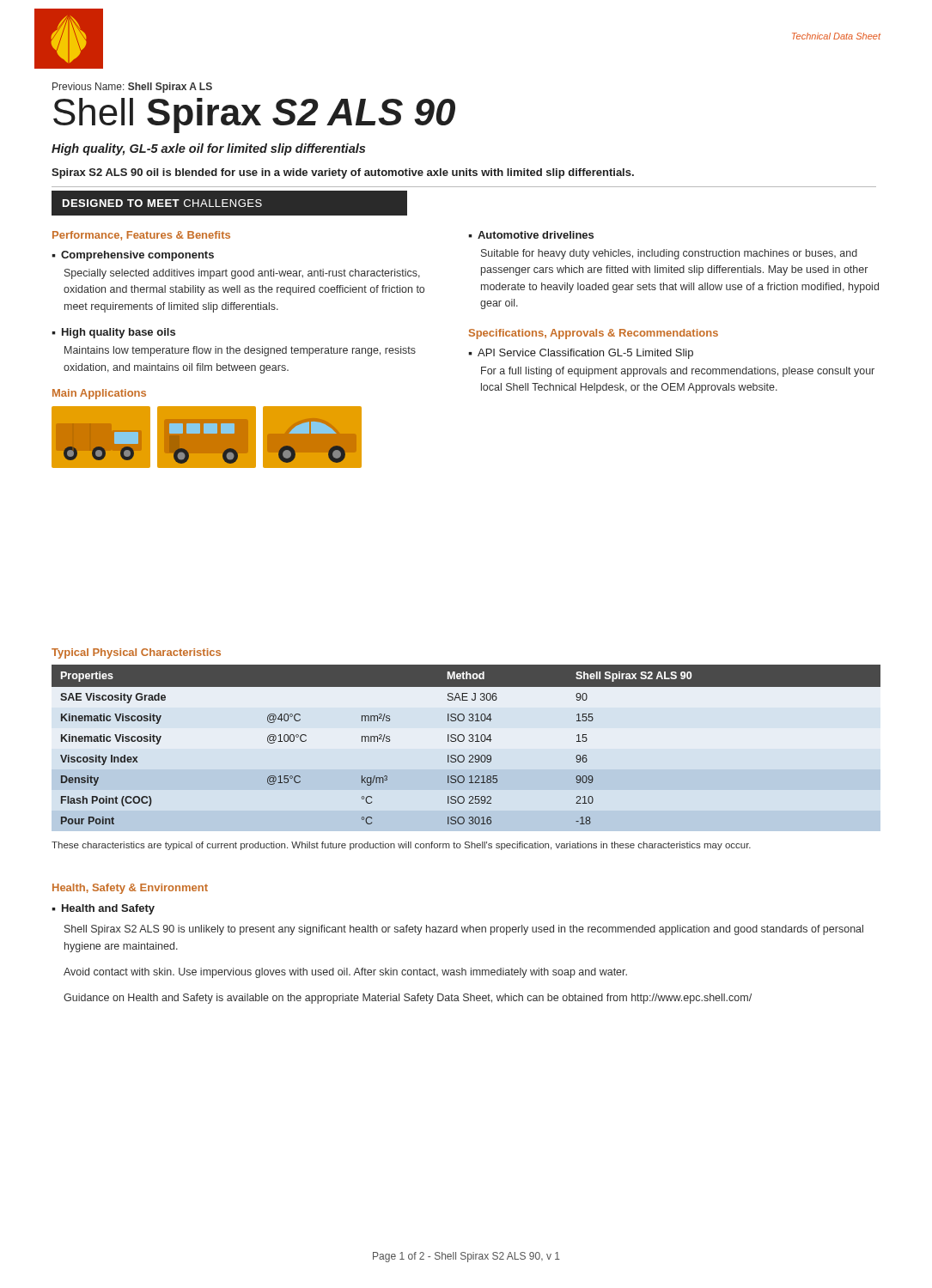Find the block starting "▪ Automotive drivelines Suitable for"
Image resolution: width=932 pixels, height=1288 pixels.
click(679, 270)
